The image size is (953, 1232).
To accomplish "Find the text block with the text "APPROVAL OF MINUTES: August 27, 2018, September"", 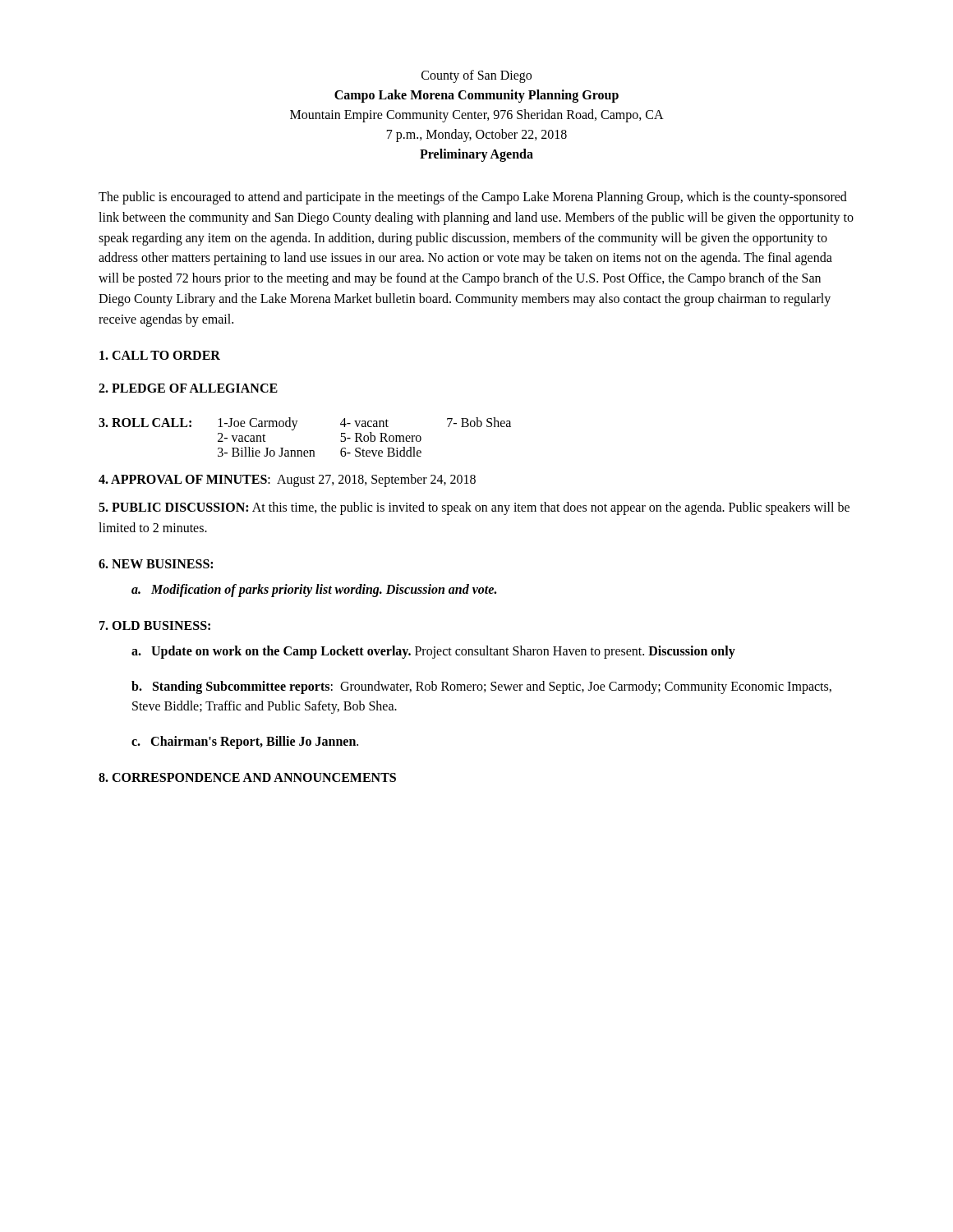I will [x=287, y=479].
